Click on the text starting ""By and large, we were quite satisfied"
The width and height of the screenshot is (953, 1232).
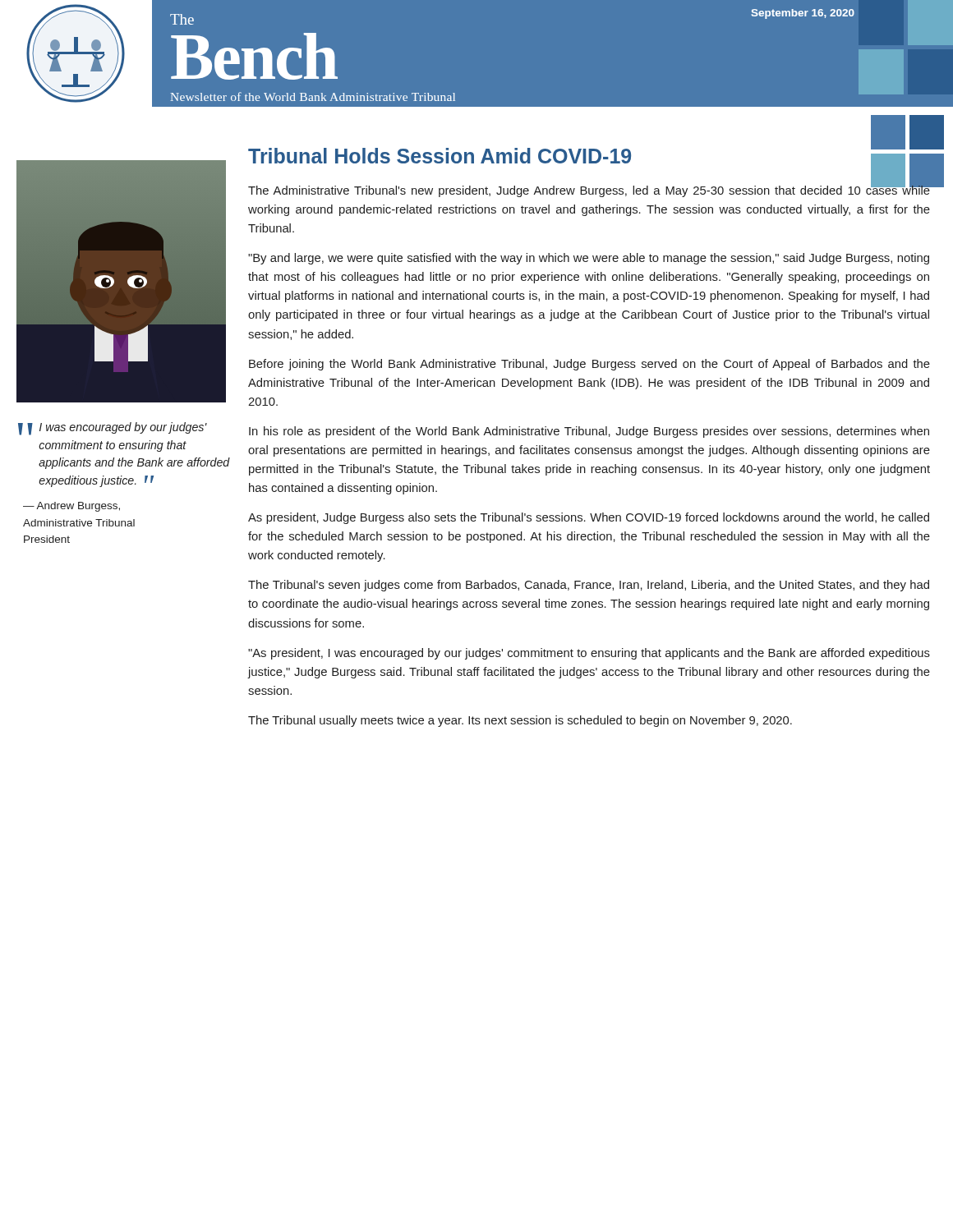tap(589, 296)
